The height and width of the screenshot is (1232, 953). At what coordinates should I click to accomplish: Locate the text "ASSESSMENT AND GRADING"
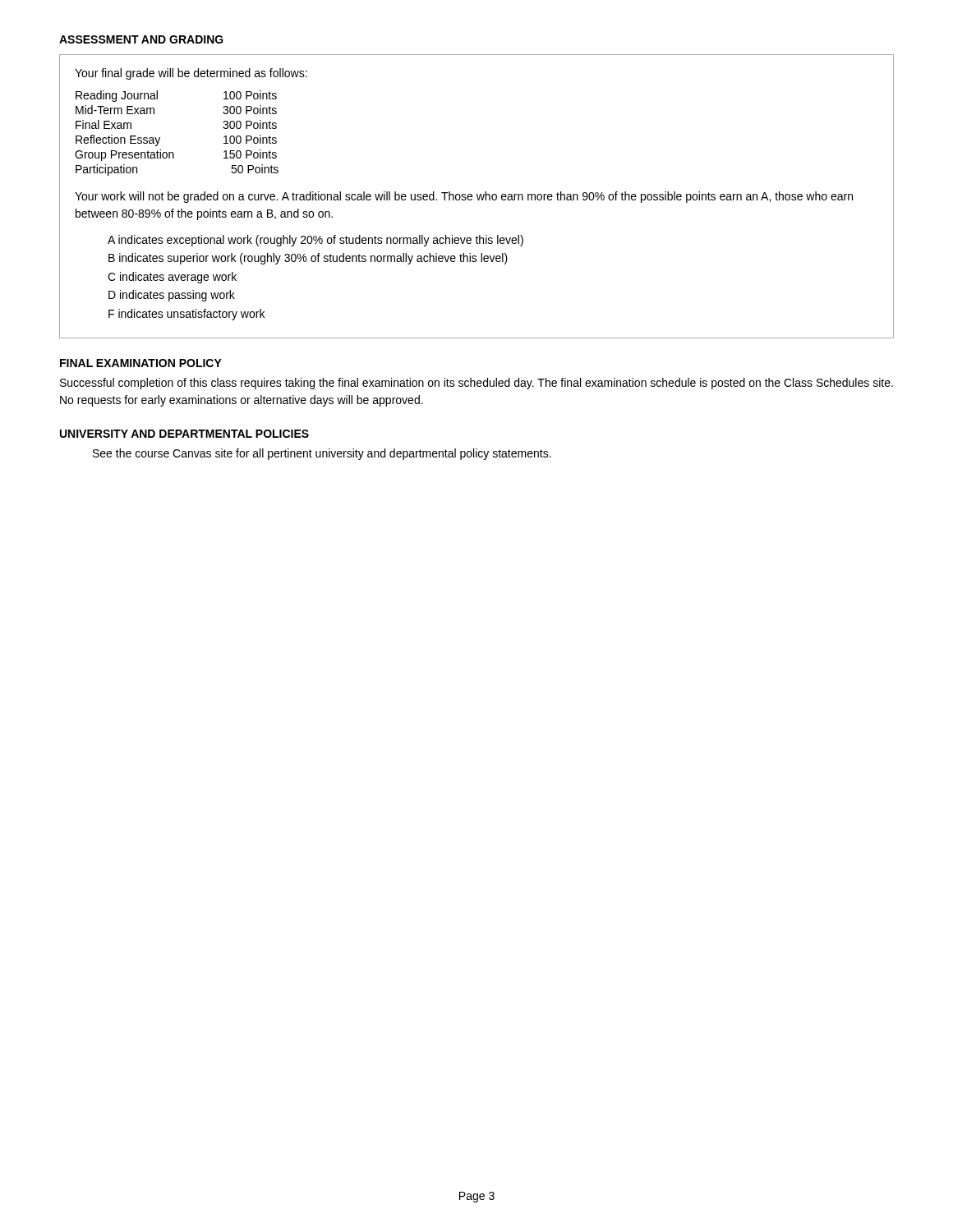tap(141, 39)
